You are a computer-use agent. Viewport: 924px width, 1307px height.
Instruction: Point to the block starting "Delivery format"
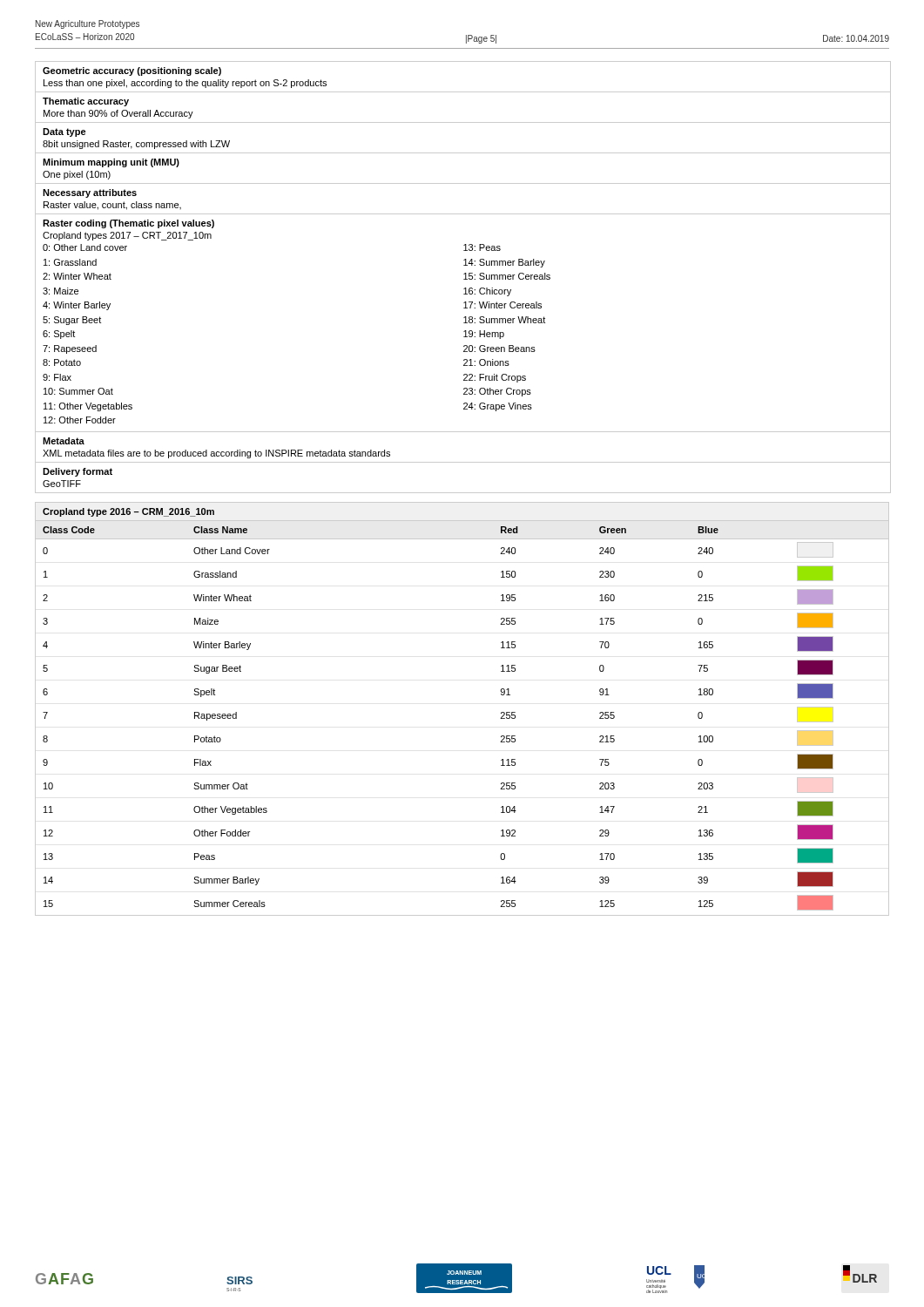click(78, 471)
